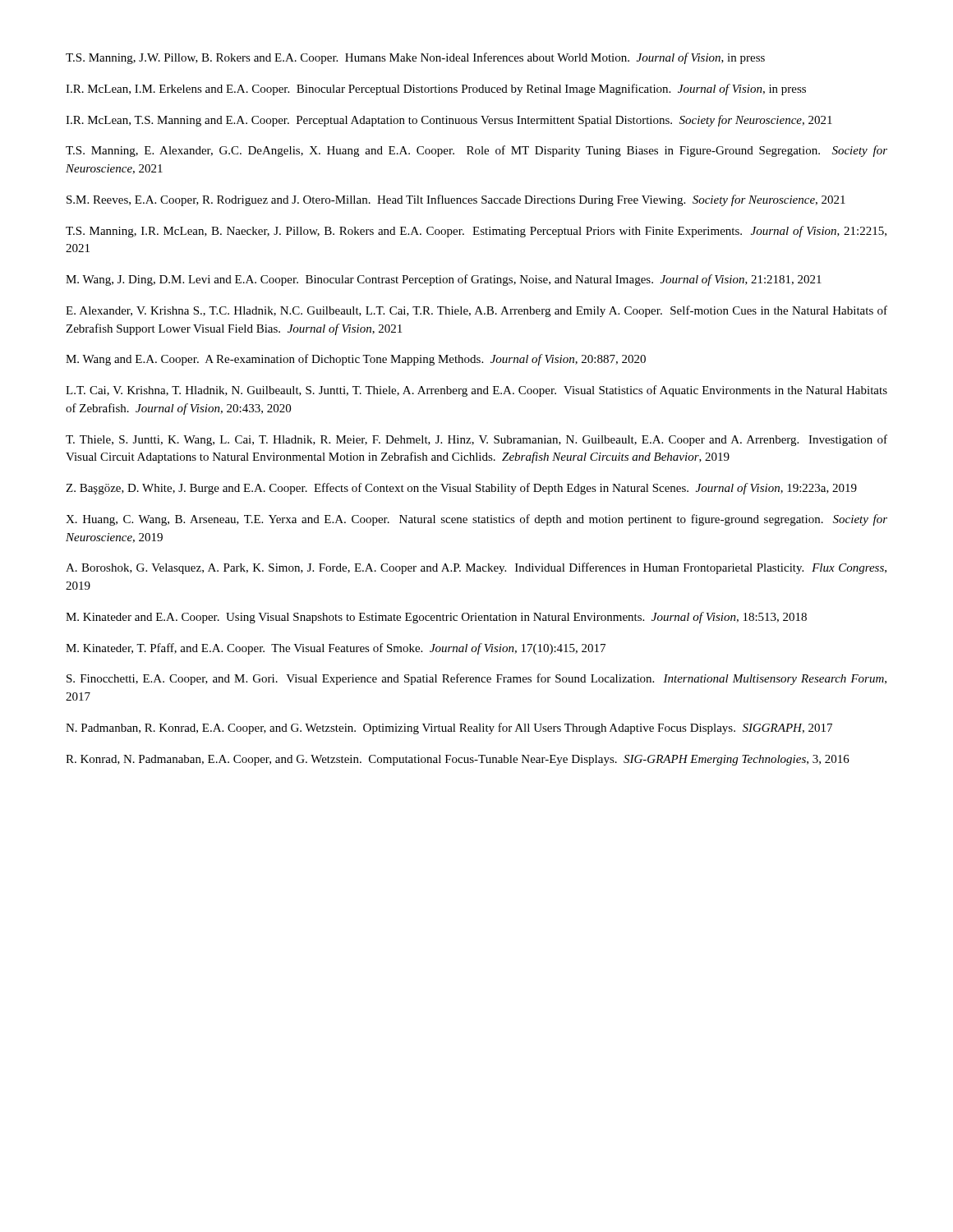The height and width of the screenshot is (1232, 953).
Task: Navigate to the text block starting "T.S. Manning, I.R. McLean, B. Naecker, J."
Action: (x=476, y=239)
